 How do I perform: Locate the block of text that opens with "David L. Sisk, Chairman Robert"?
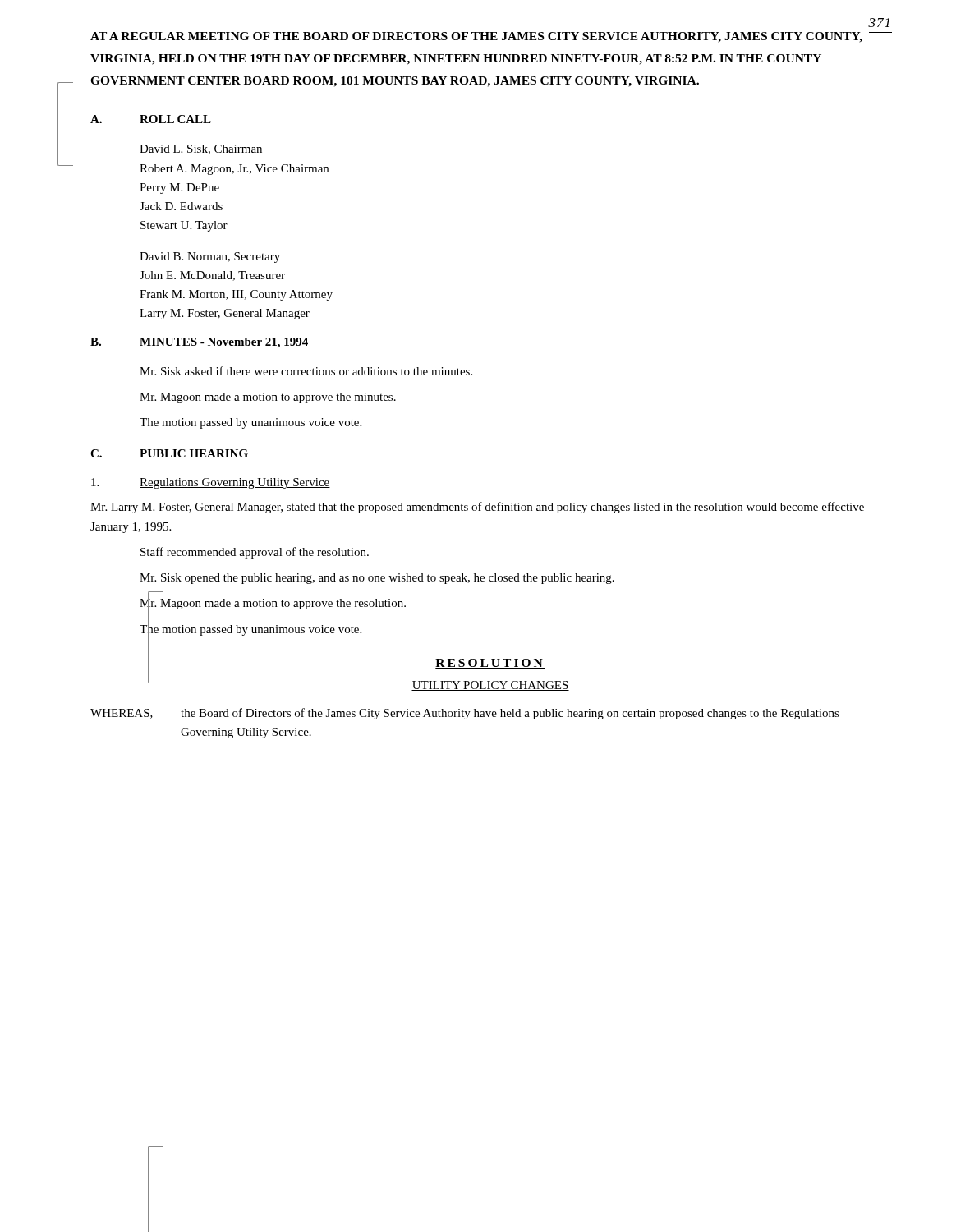(x=201, y=149)
